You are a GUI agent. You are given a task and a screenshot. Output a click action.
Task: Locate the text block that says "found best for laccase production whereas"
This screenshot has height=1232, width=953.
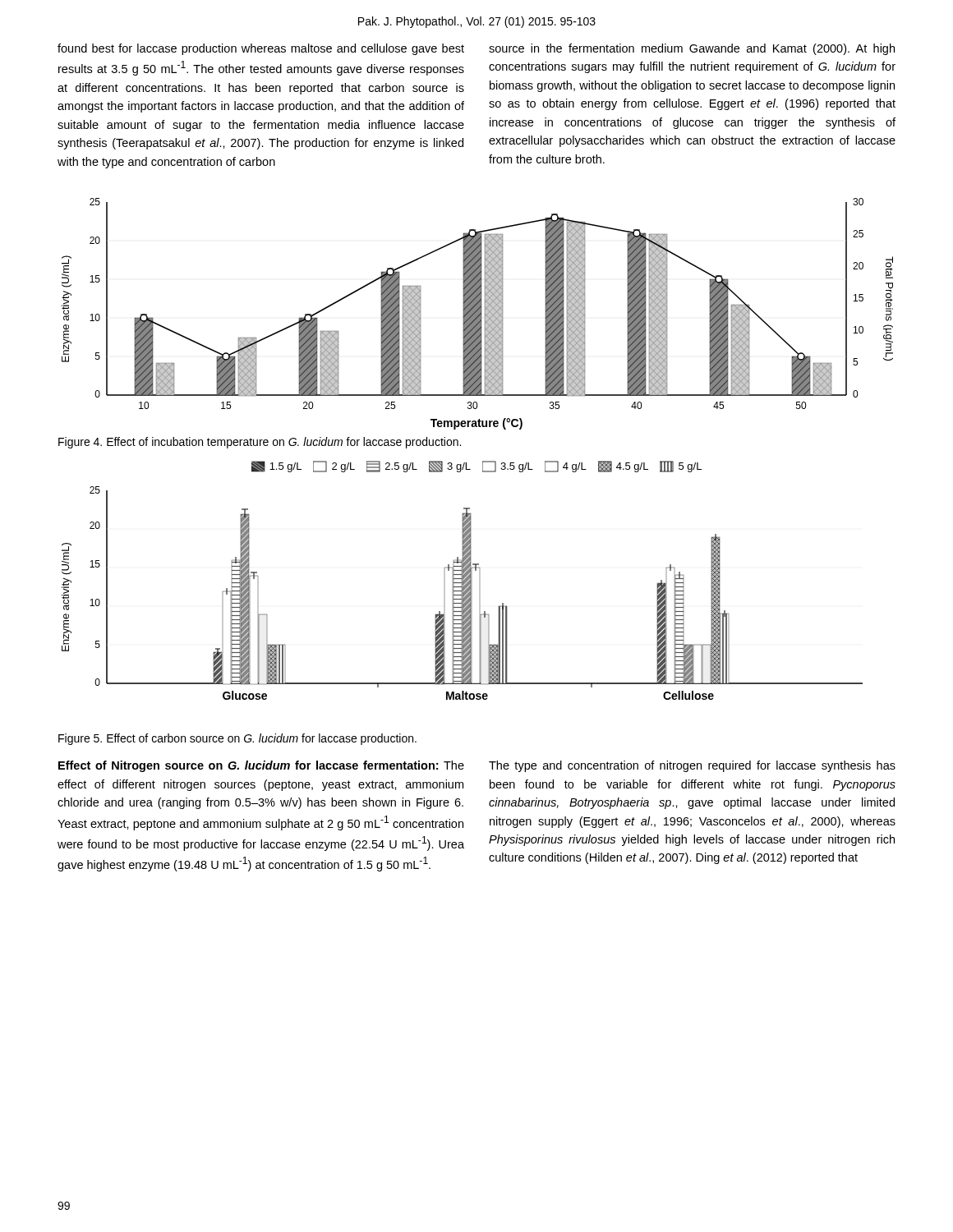(261, 105)
